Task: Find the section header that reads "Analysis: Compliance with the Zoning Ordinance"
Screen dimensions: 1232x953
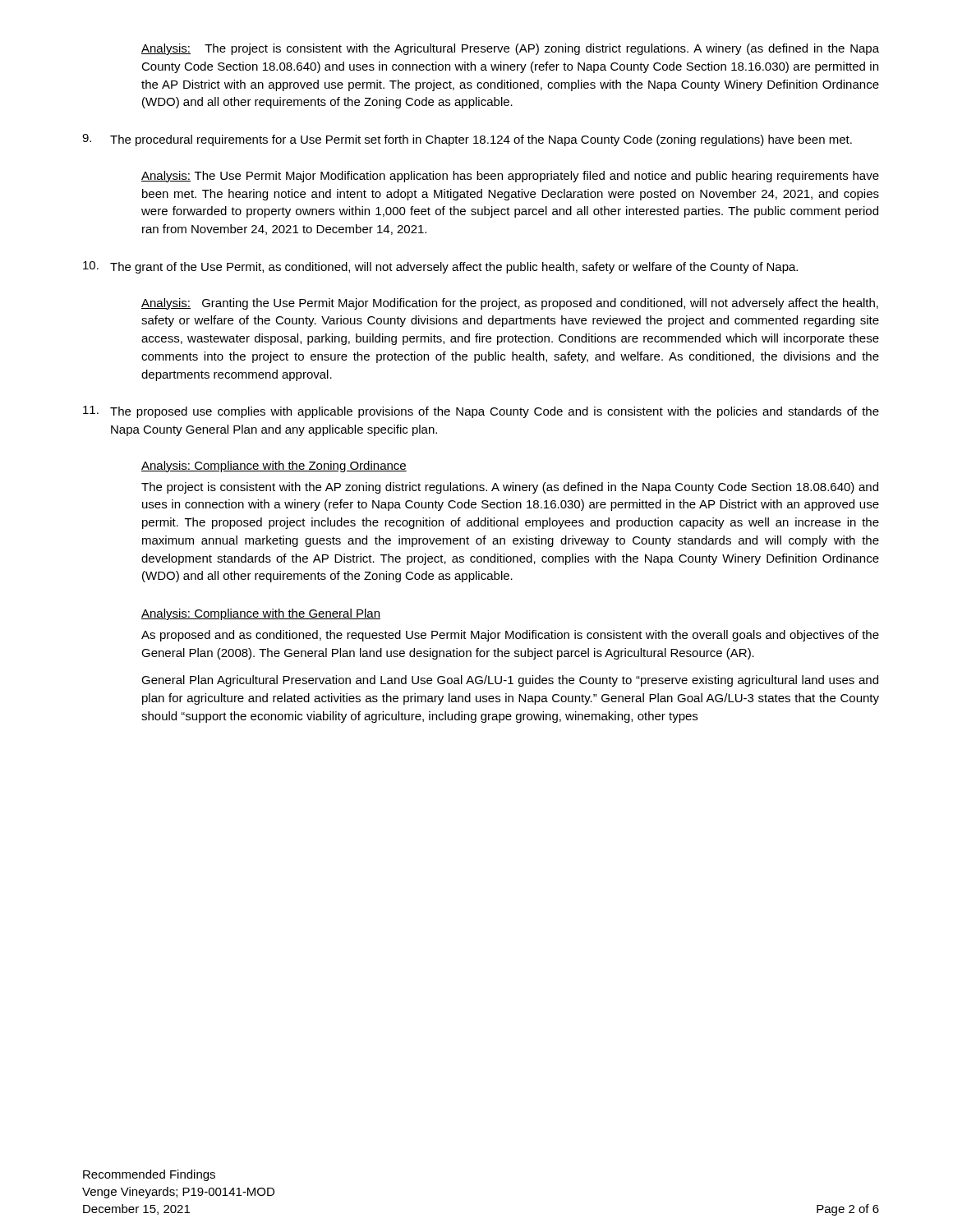Action: click(274, 465)
